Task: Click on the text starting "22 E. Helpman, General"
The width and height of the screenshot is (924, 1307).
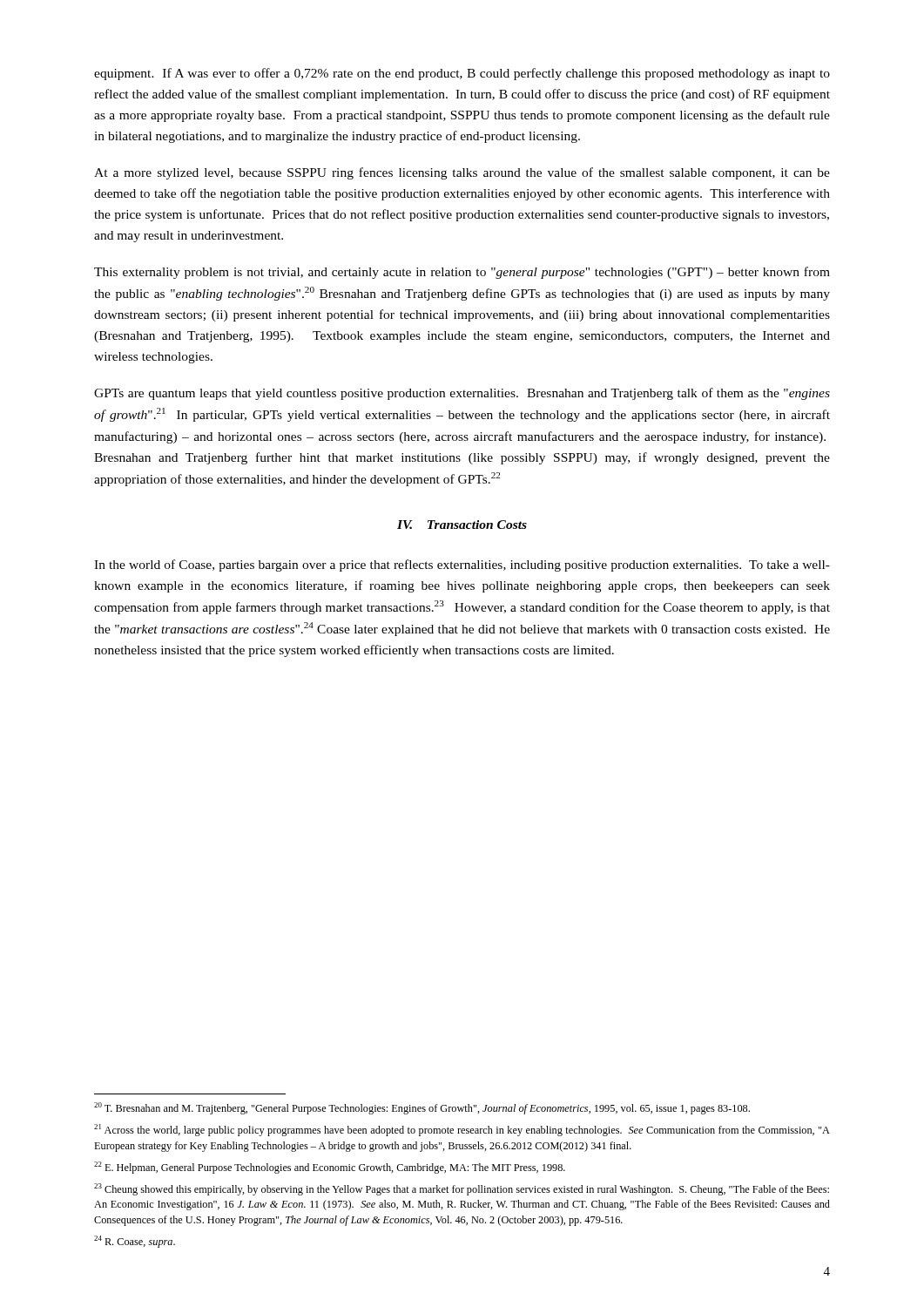Action: pos(330,1166)
